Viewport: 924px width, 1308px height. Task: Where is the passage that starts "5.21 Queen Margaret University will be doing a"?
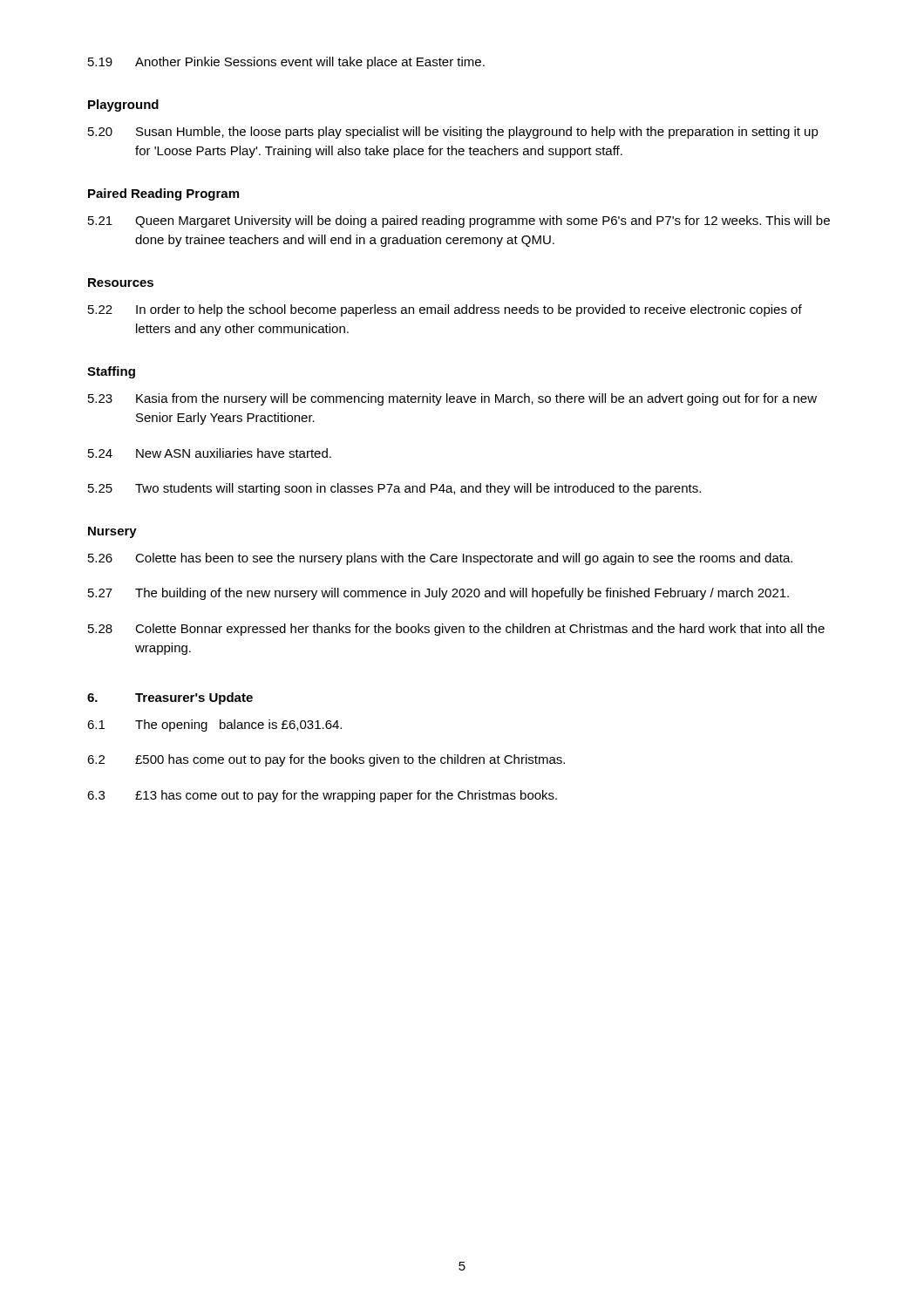[462, 230]
